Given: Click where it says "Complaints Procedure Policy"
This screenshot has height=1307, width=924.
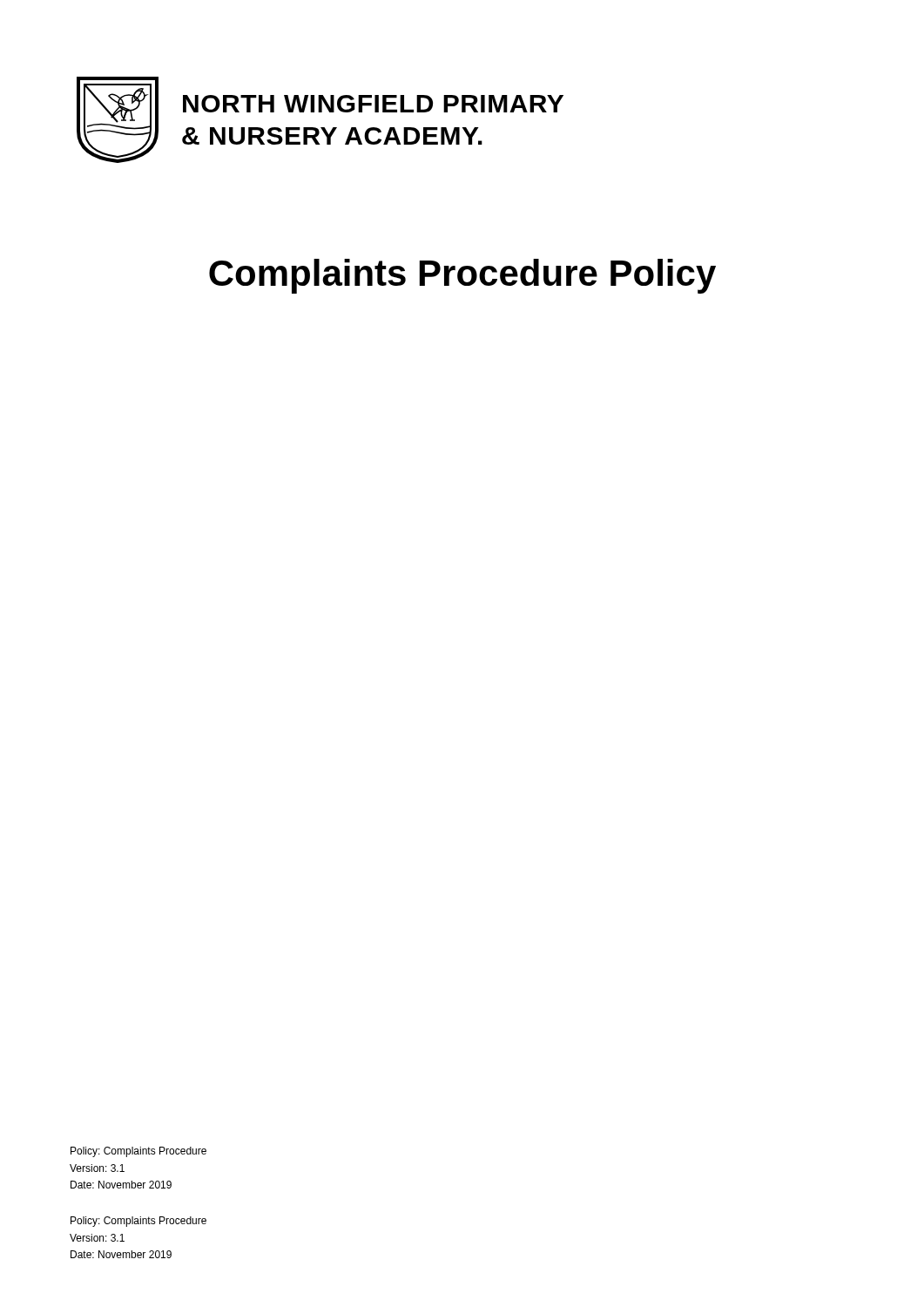Looking at the screenshot, I should pos(462,273).
